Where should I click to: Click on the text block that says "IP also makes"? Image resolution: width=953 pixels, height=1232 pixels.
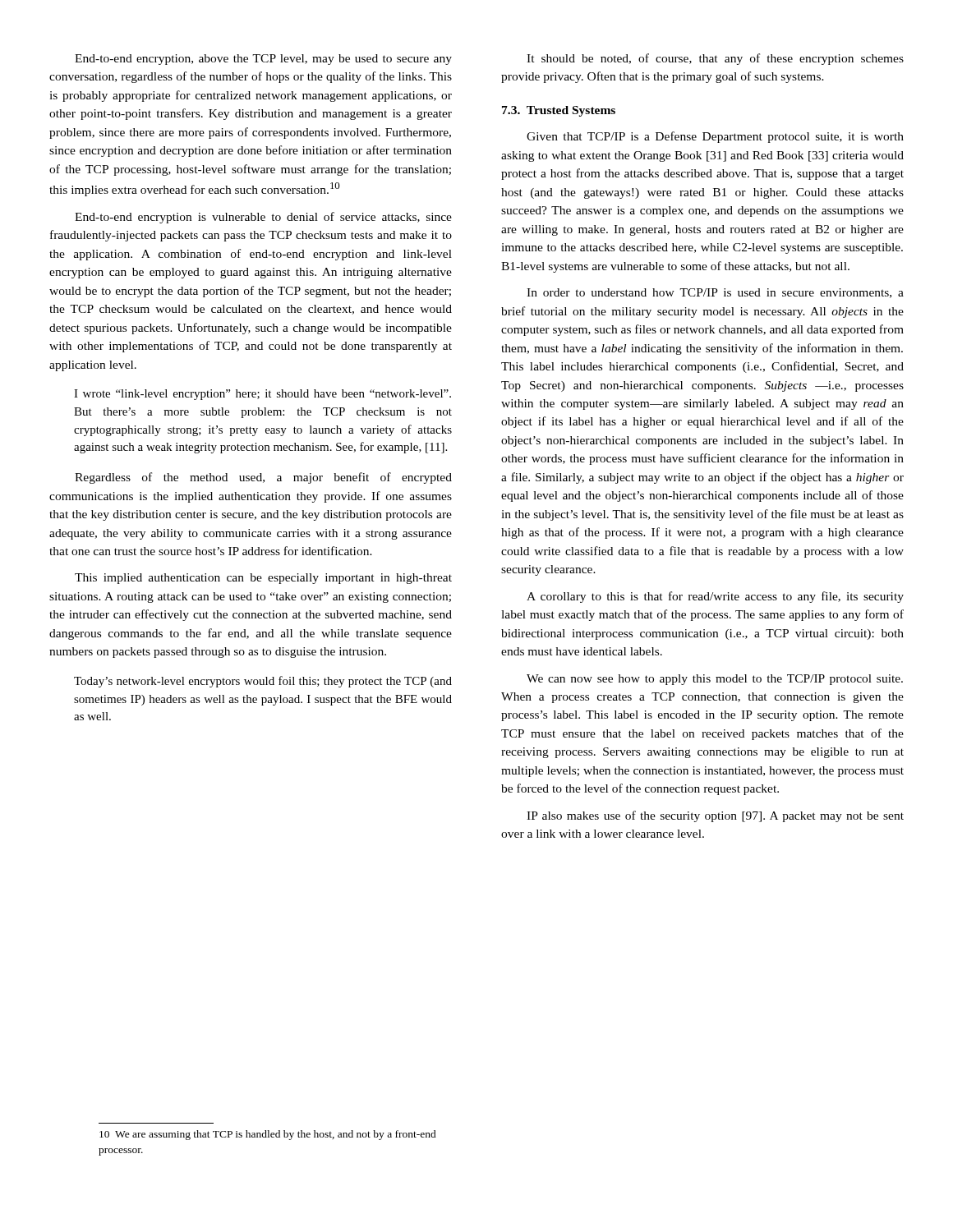tap(702, 825)
